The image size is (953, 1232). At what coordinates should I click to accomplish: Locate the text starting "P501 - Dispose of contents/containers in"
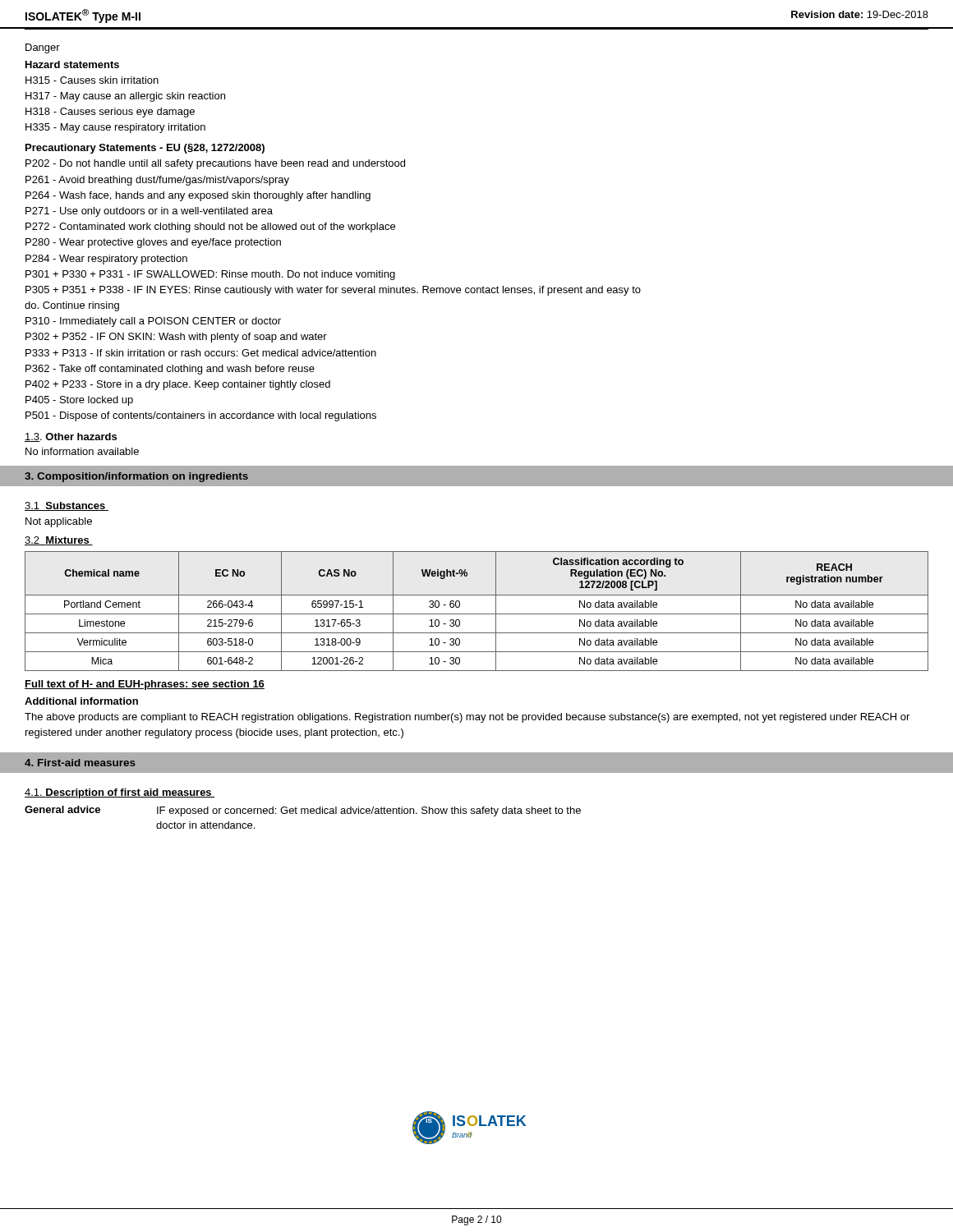(201, 416)
